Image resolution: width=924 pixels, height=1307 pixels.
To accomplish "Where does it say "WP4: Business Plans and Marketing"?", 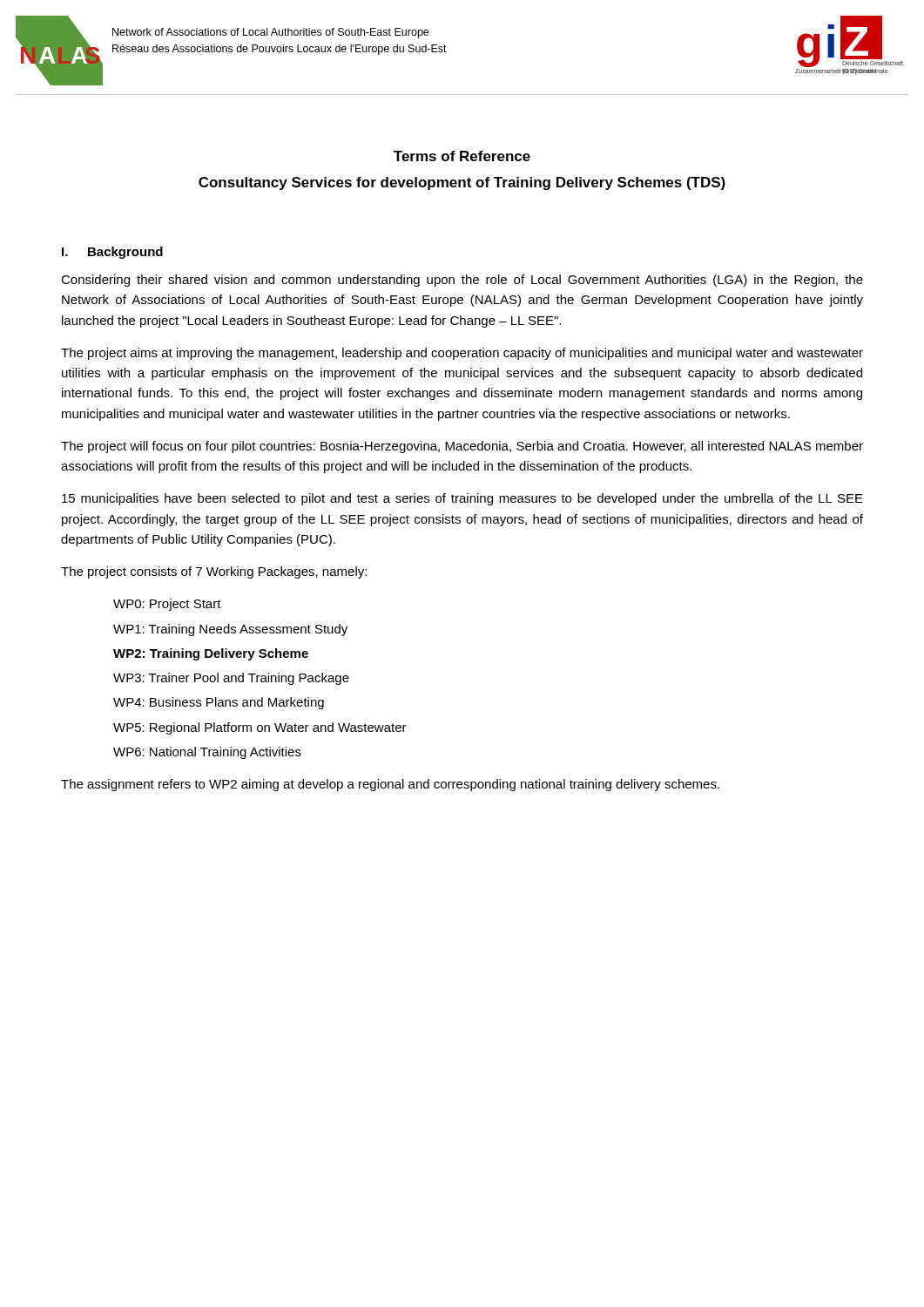I will [219, 702].
